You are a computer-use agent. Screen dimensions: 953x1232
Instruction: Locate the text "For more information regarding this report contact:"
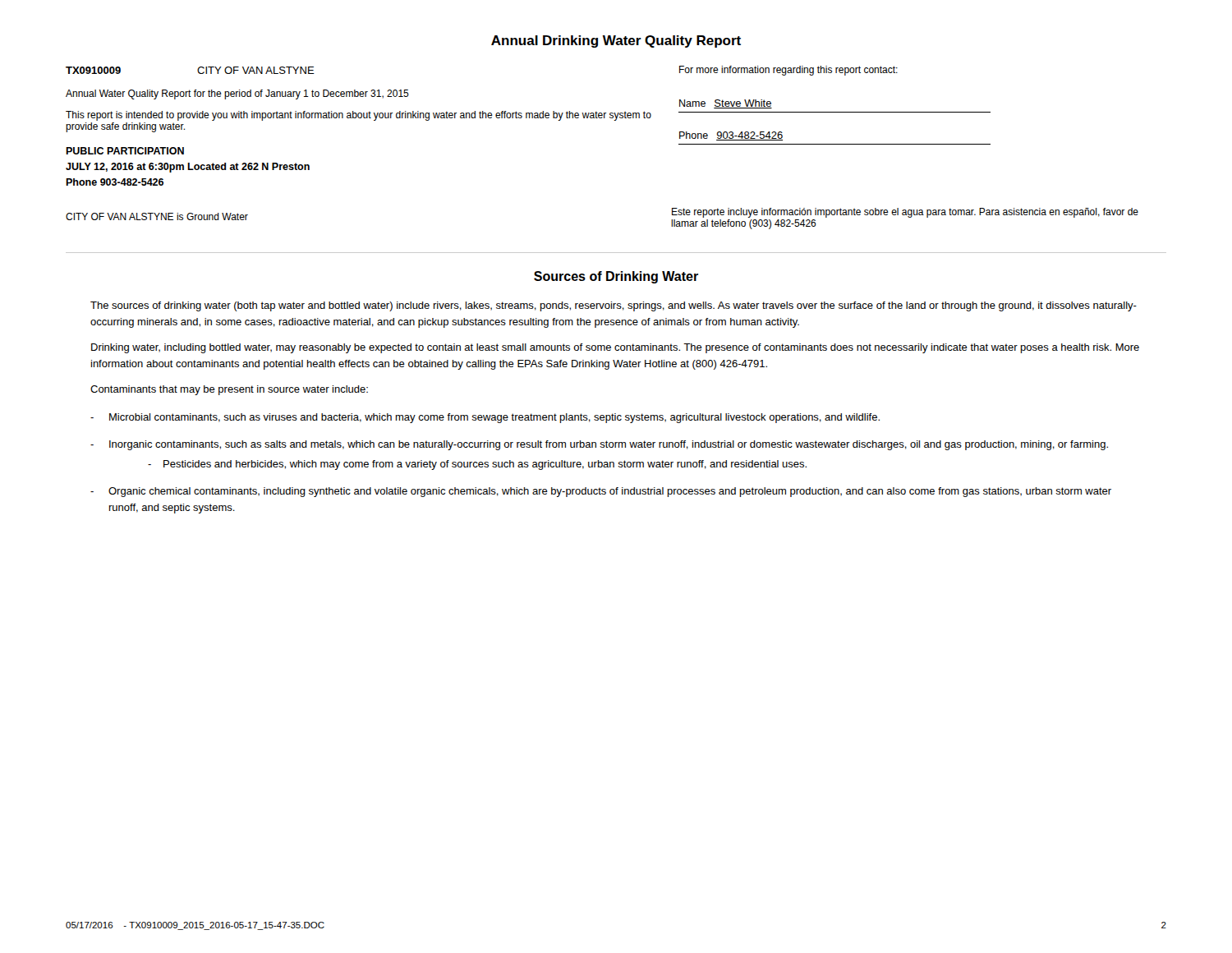point(788,70)
